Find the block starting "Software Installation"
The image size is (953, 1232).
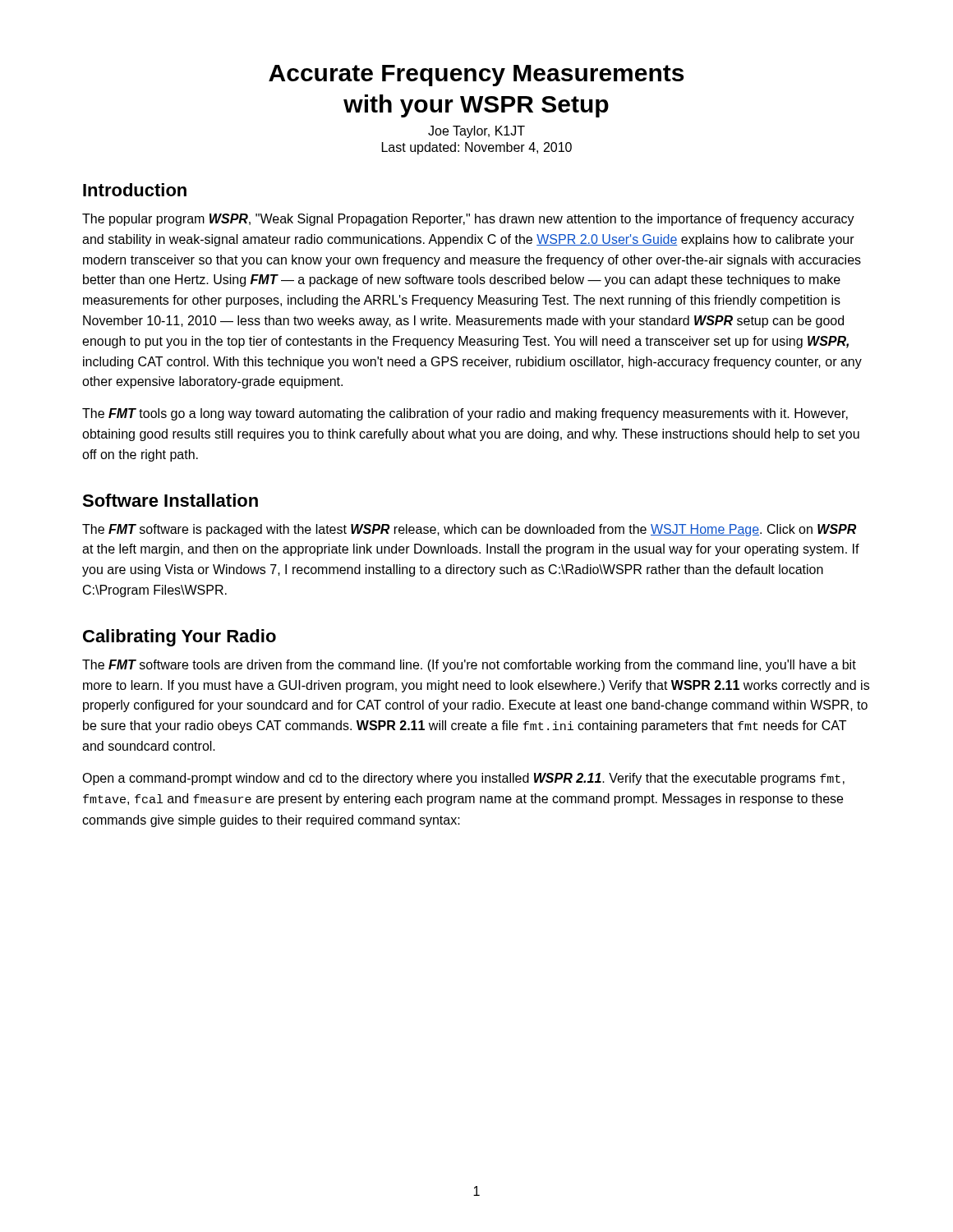[170, 500]
